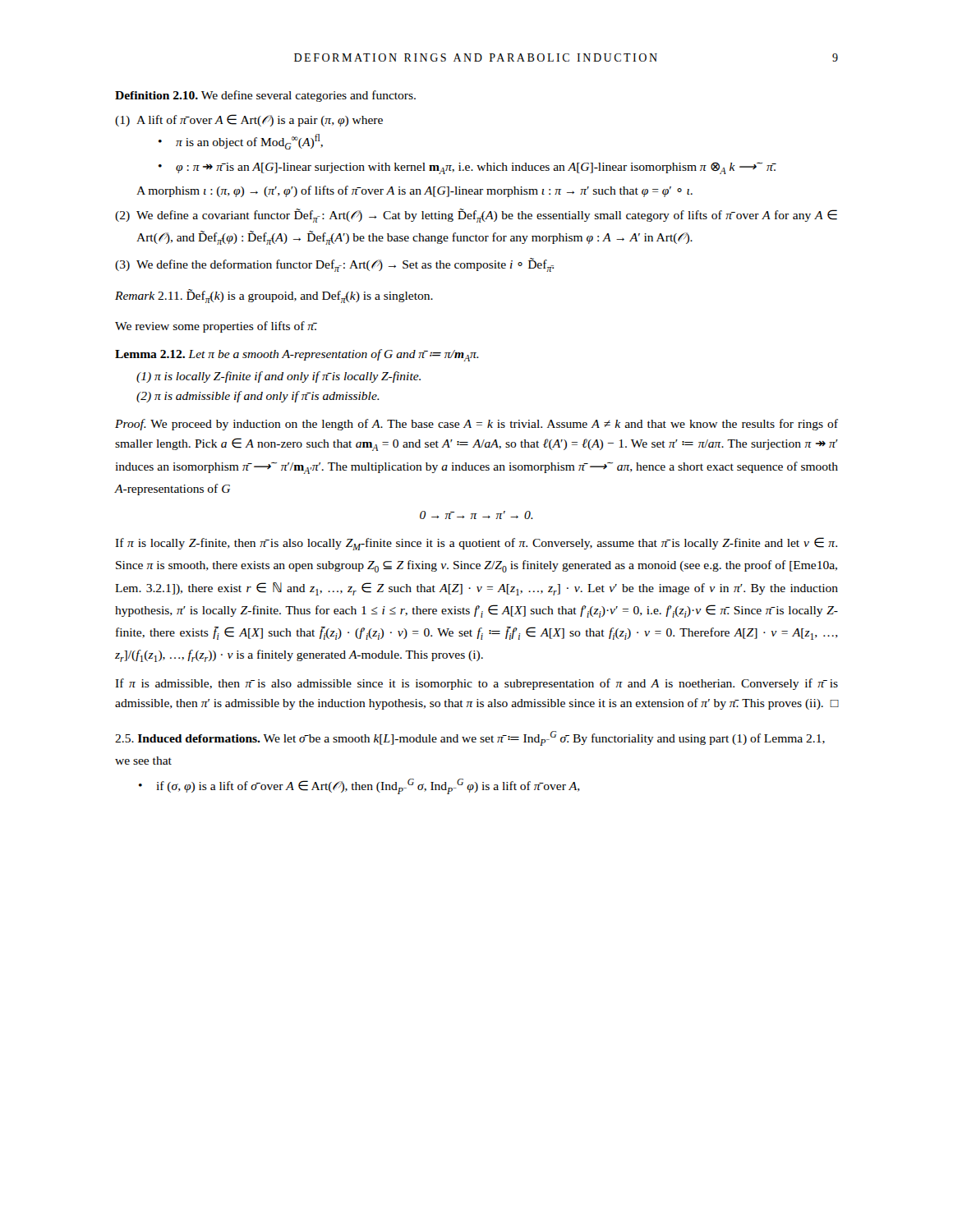Screen dimensions: 1232x953
Task: Locate the block of text that opens with "If π is admissible, then π̄ is"
Action: coord(476,694)
